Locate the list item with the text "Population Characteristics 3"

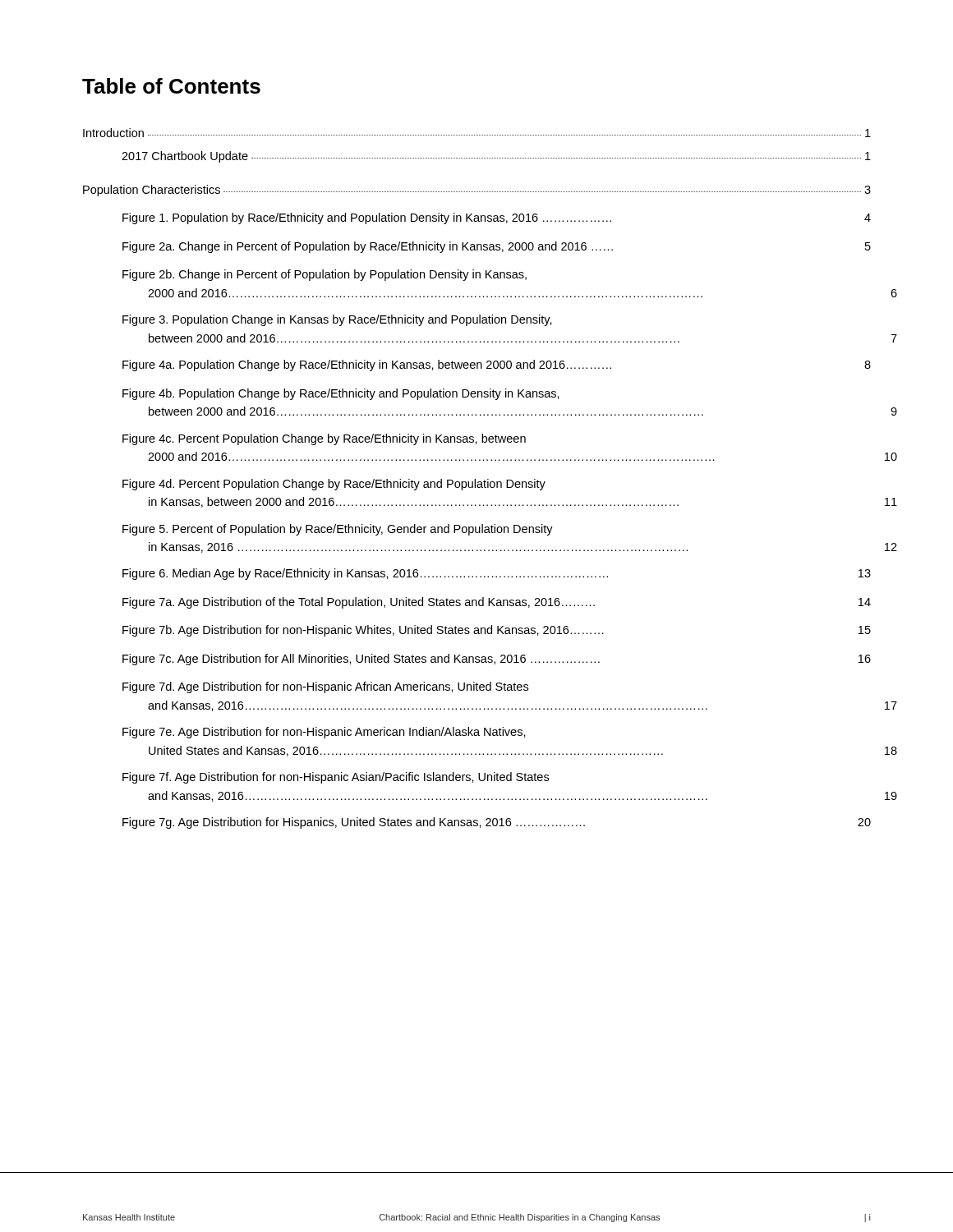(x=476, y=190)
